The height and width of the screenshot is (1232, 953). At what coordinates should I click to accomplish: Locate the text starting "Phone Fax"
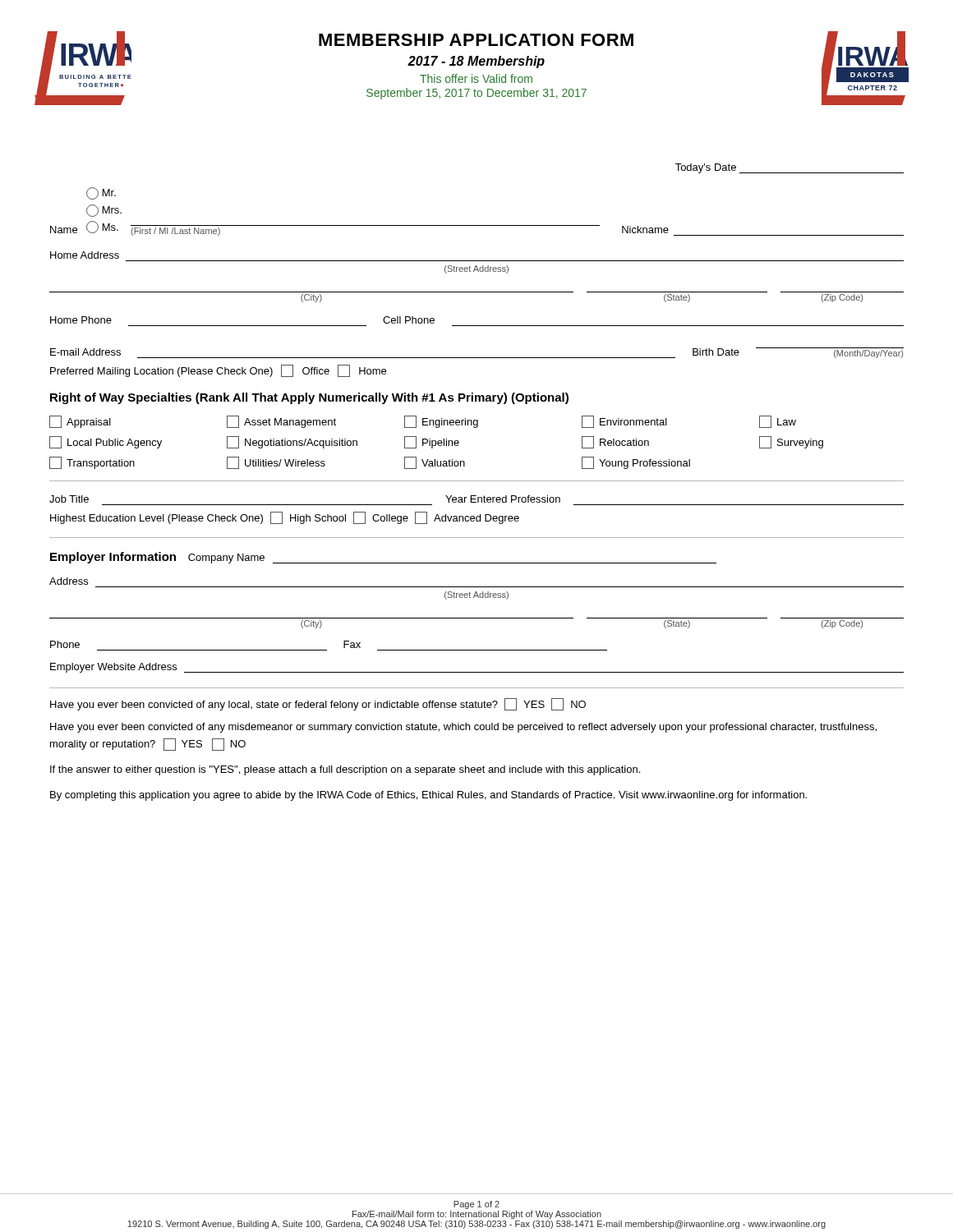click(x=328, y=643)
